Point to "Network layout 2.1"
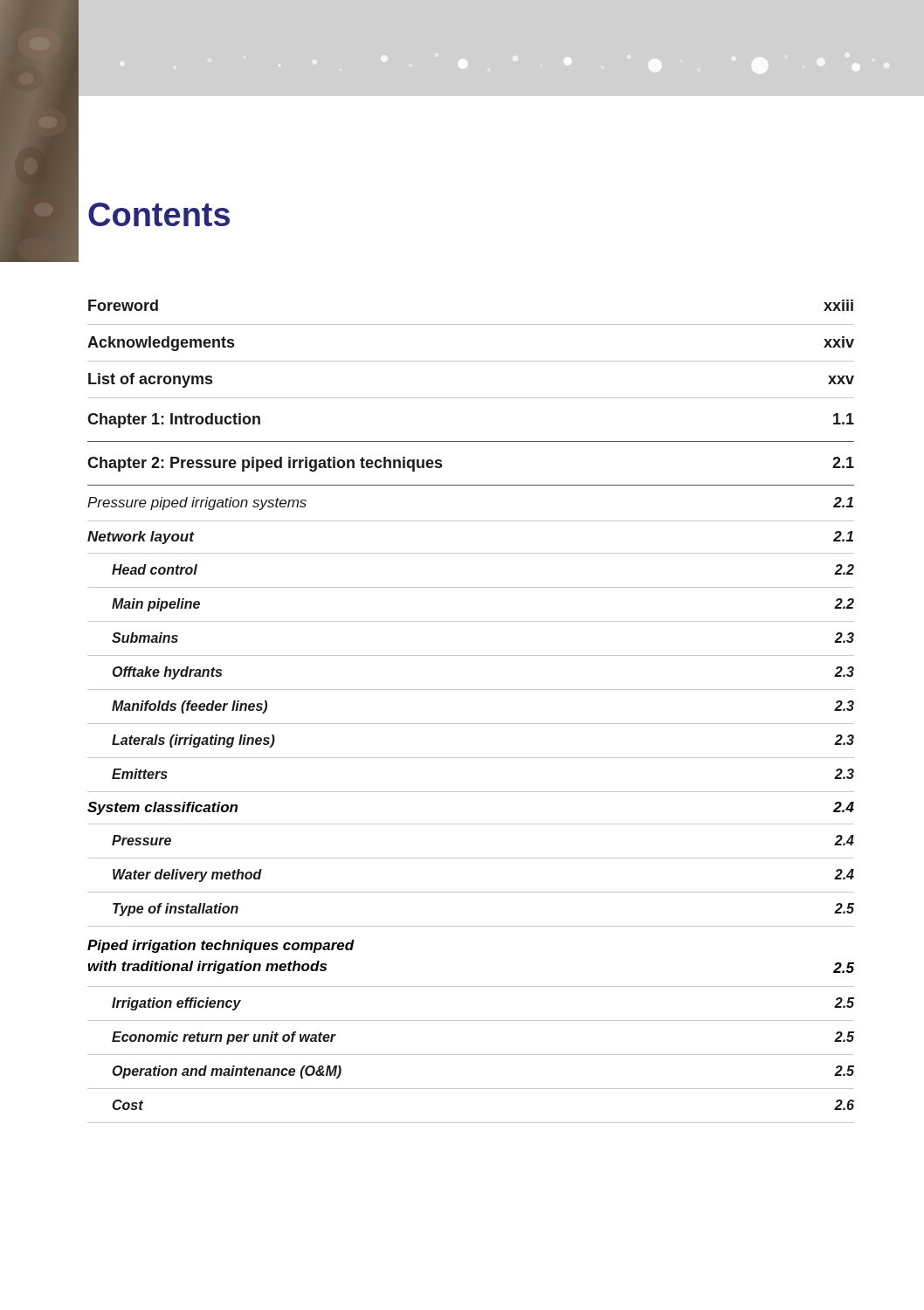 click(125, 538)
